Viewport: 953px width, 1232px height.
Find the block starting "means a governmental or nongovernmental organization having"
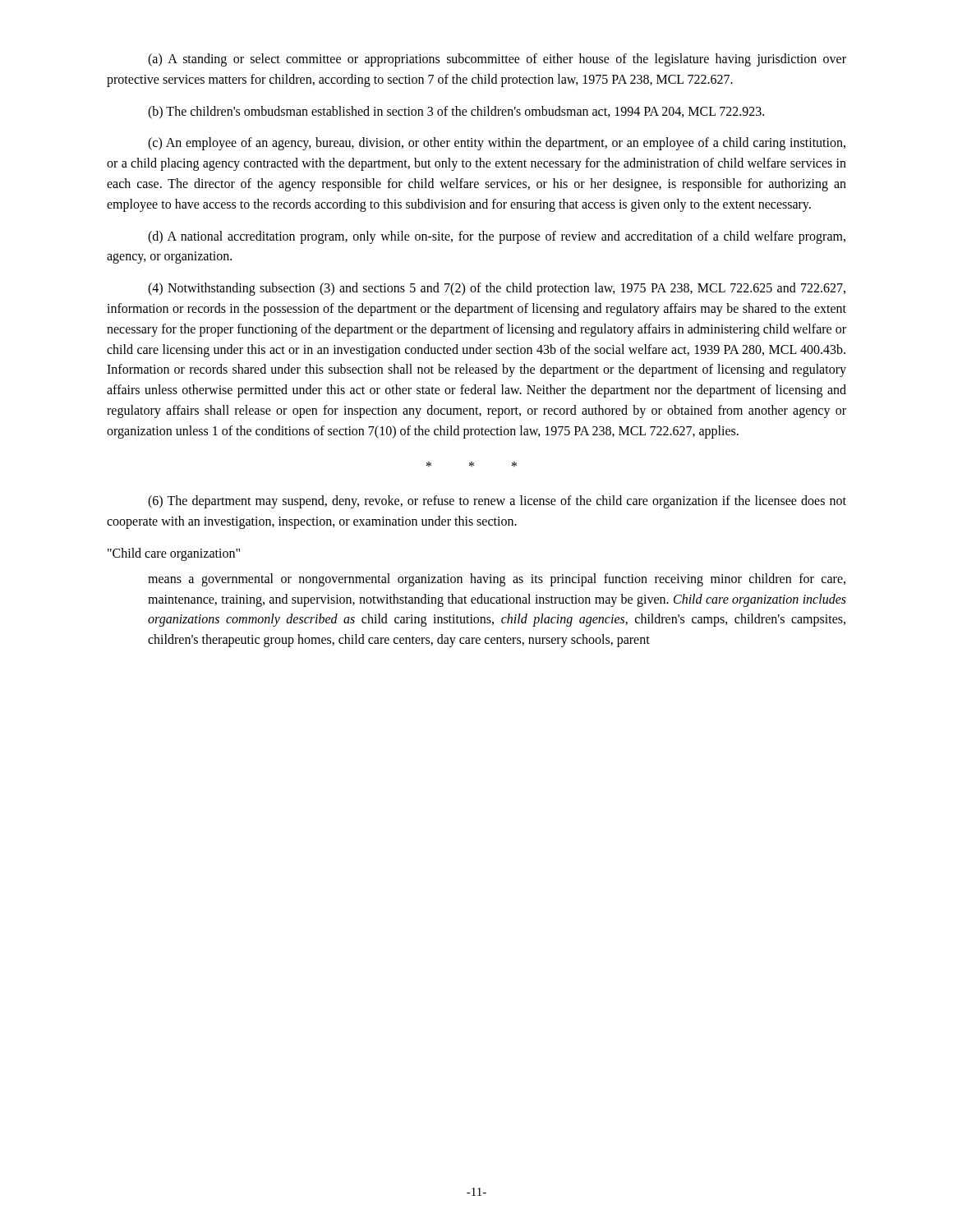click(x=497, y=610)
